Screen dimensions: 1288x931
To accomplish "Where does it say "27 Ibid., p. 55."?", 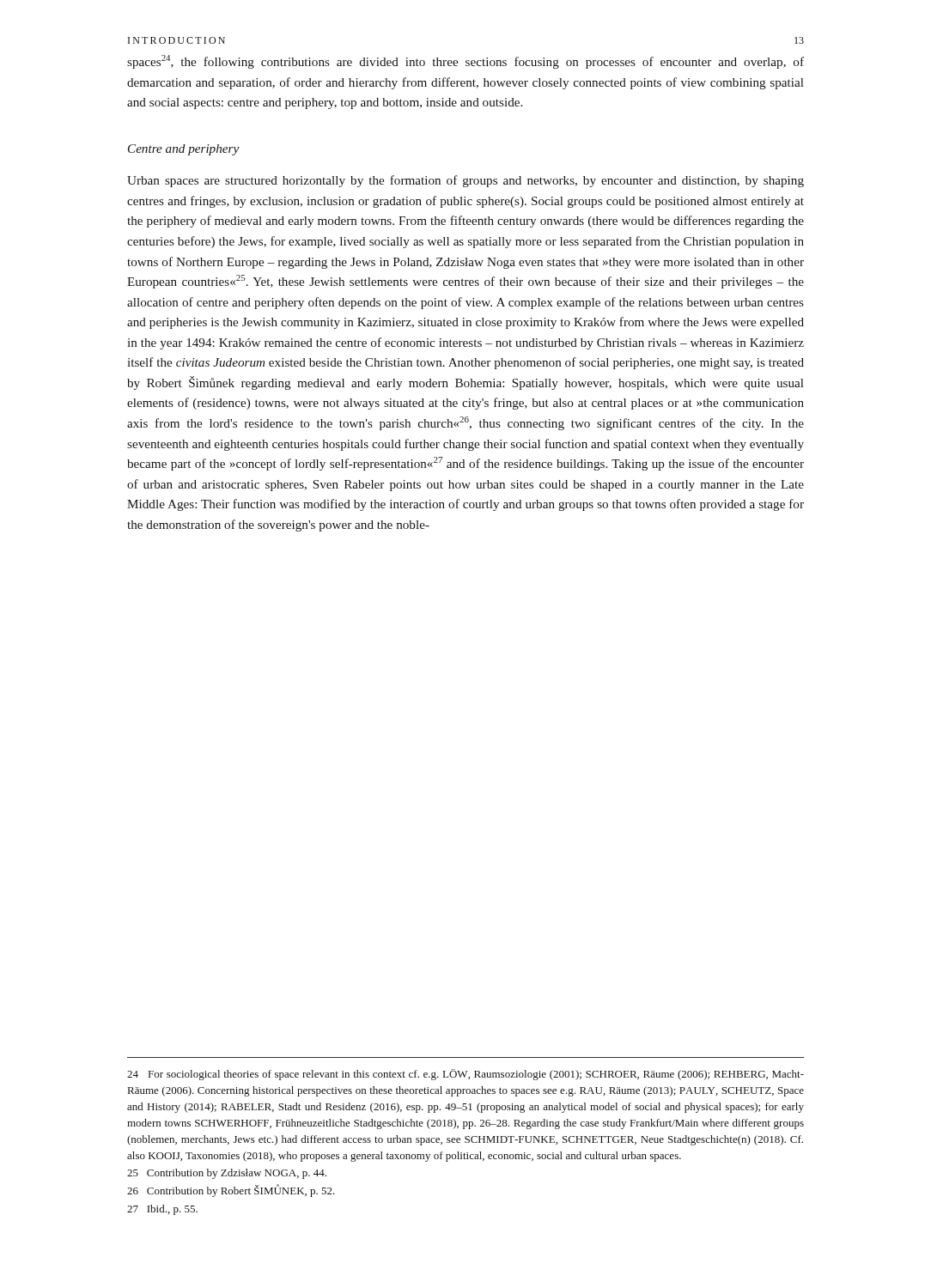I will point(163,1209).
